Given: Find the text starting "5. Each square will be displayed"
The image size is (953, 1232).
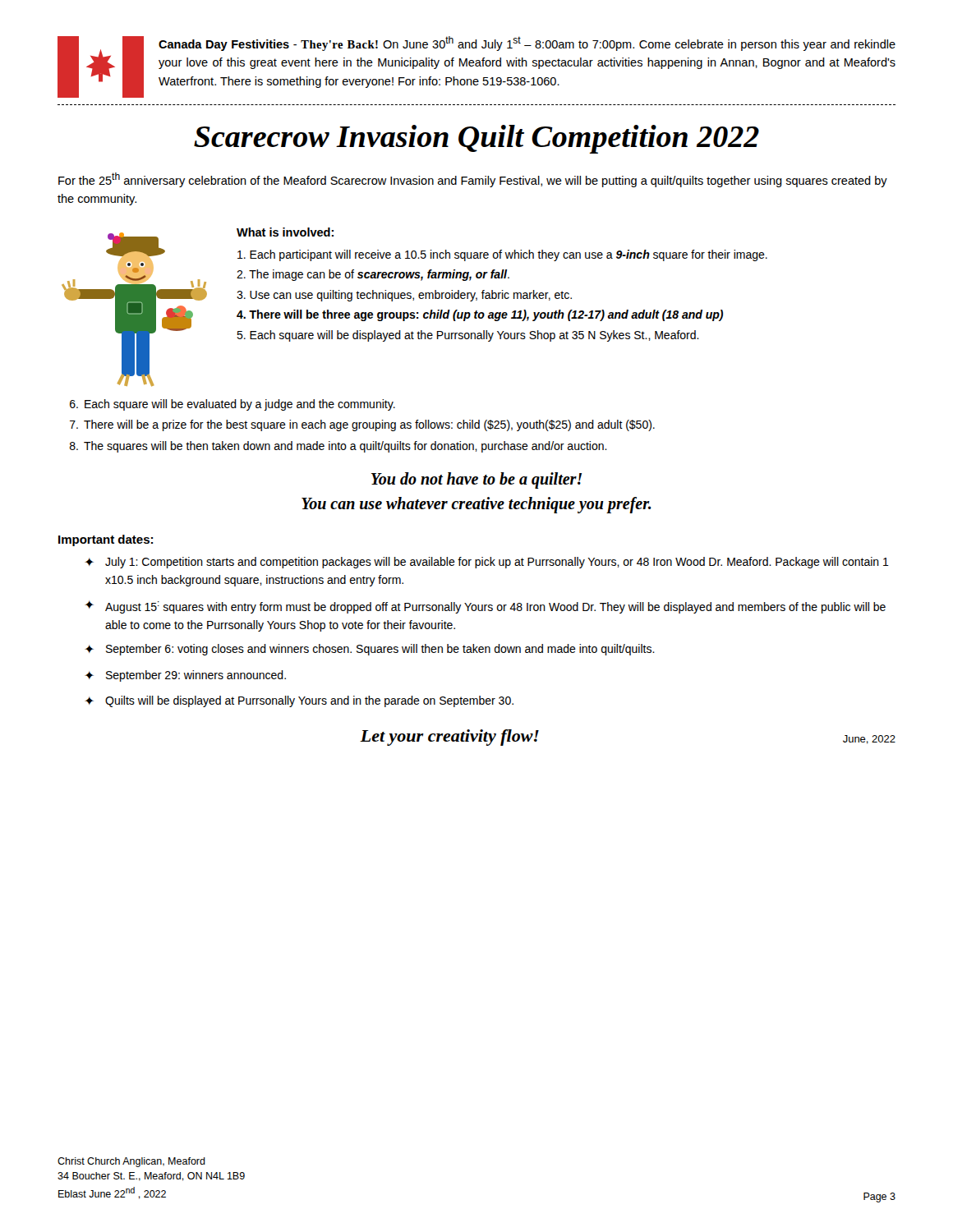Looking at the screenshot, I should coord(468,335).
